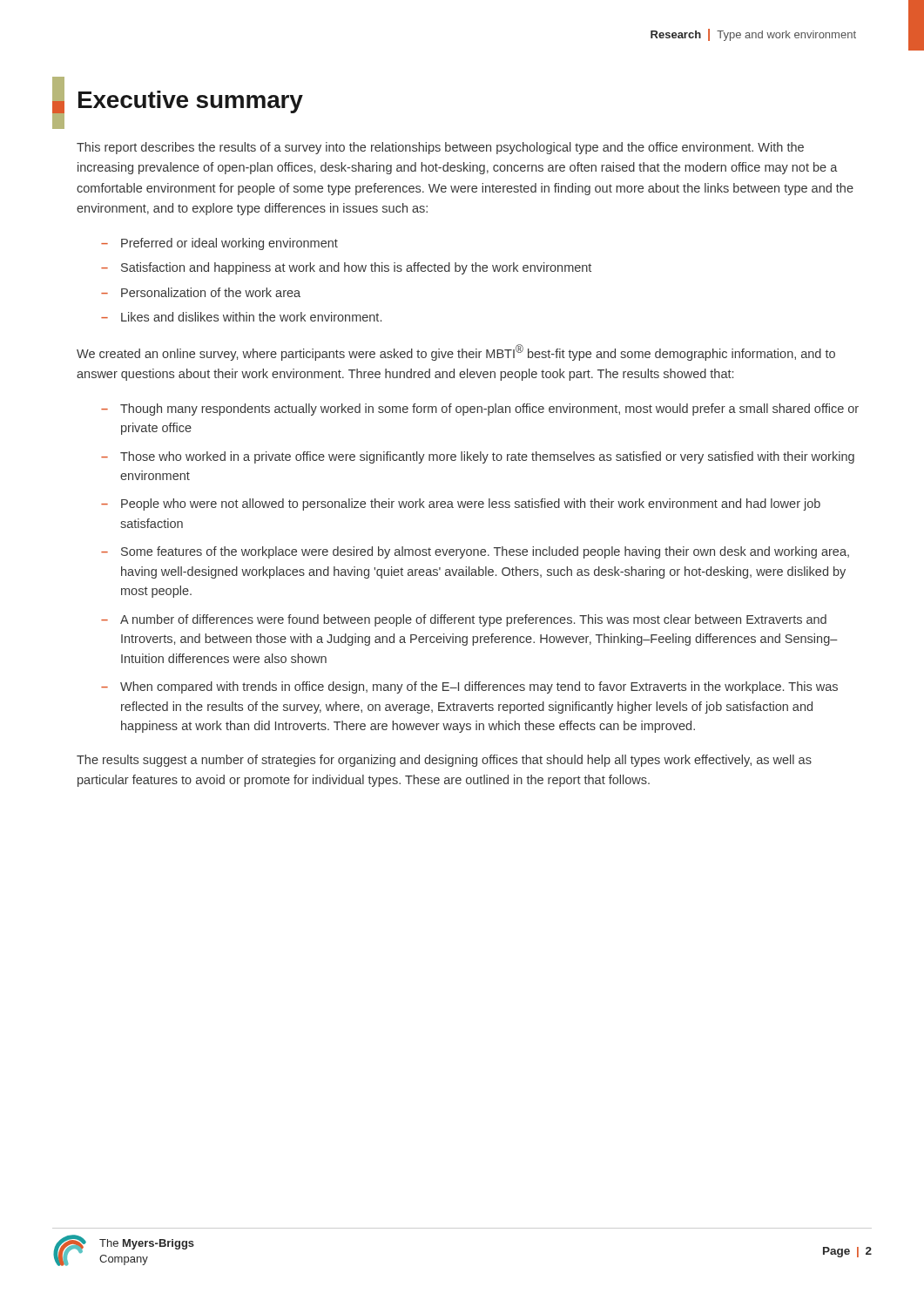Image resolution: width=924 pixels, height=1307 pixels.
Task: Click the passage that begins "– Those who worked in a private"
Action: coord(478,465)
